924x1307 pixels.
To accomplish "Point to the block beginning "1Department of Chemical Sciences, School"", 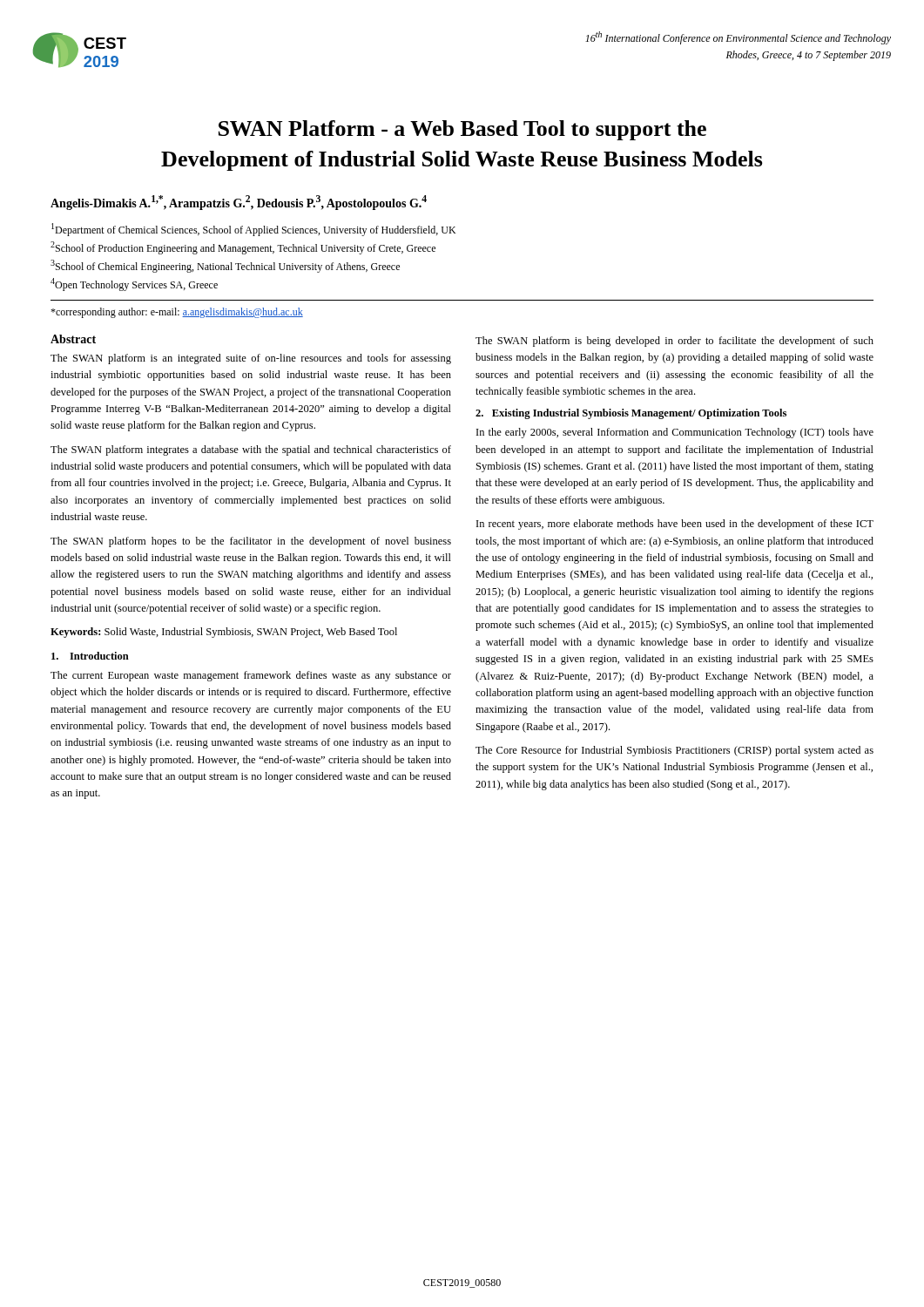I will [x=253, y=230].
